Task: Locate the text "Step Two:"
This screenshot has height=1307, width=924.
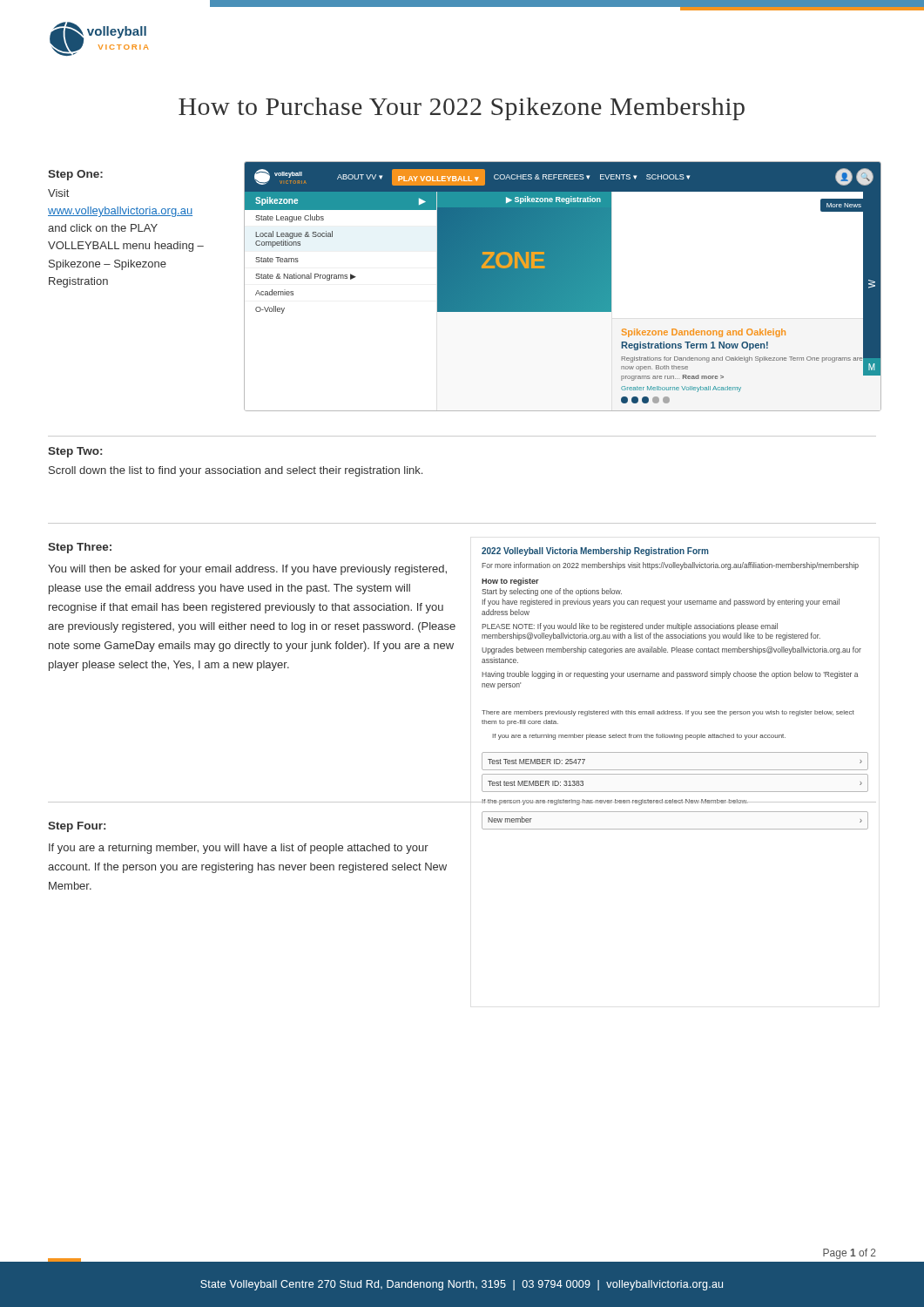Action: point(76,451)
